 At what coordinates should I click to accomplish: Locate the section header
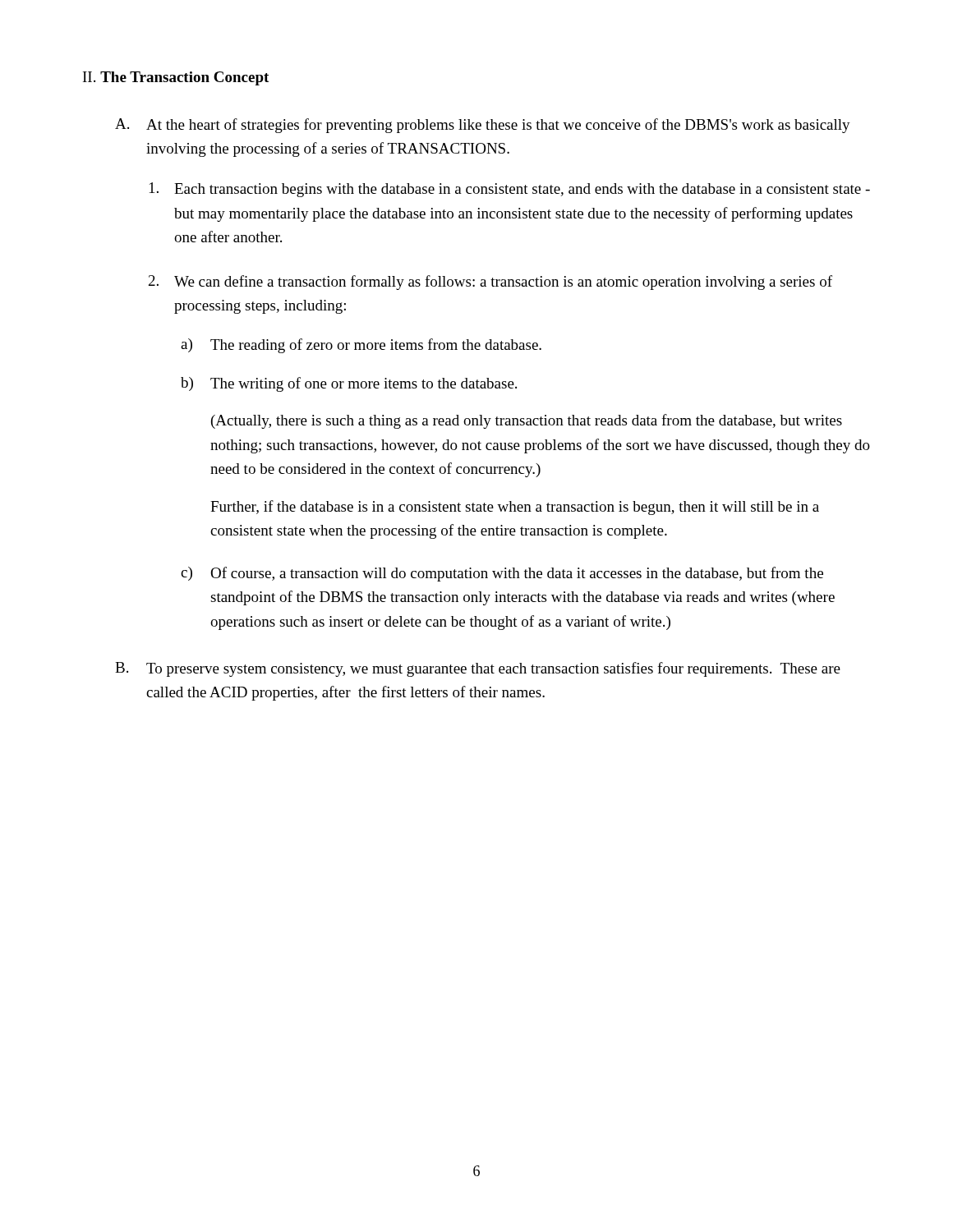(176, 77)
